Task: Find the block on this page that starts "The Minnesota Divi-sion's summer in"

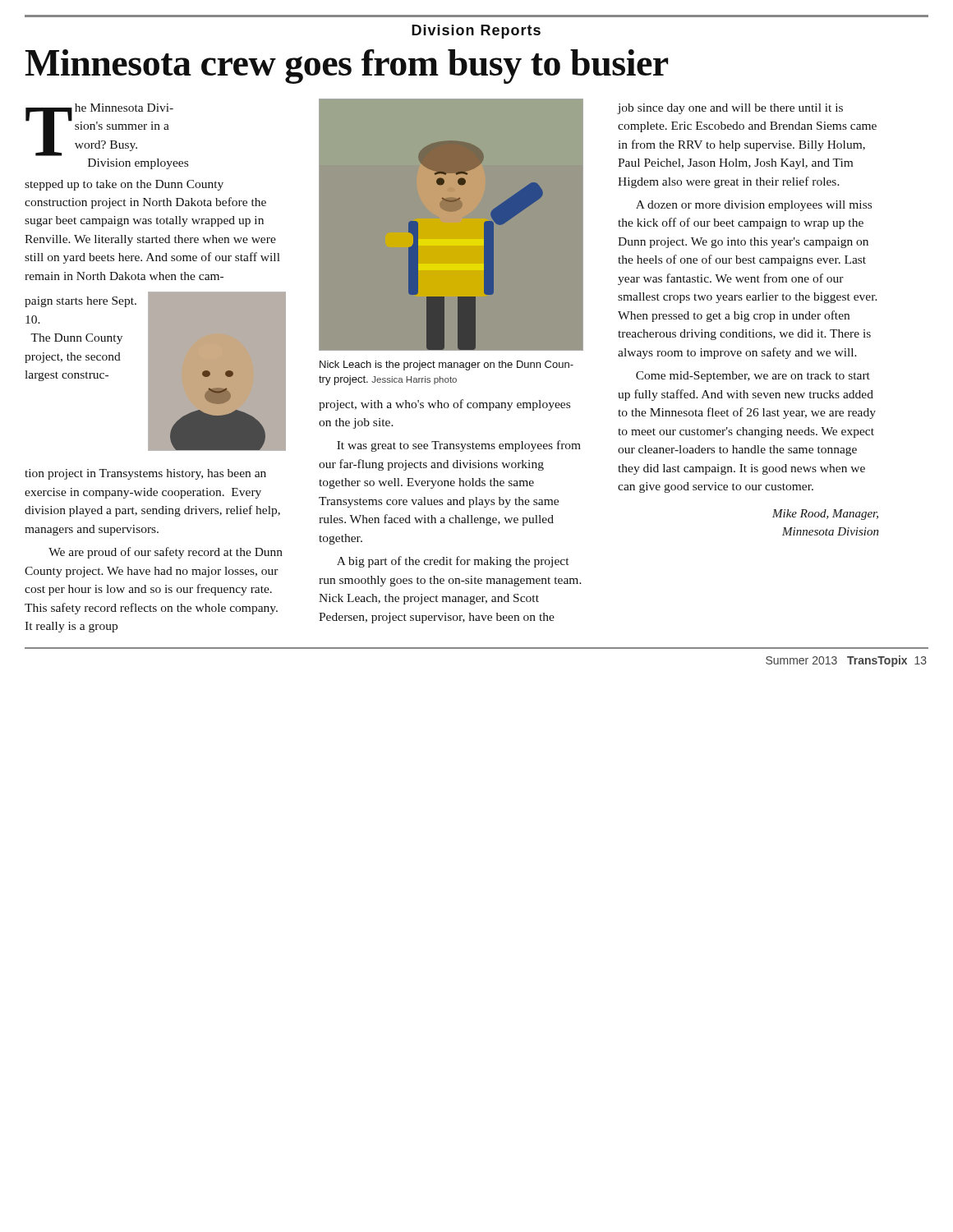Action: (x=155, y=367)
